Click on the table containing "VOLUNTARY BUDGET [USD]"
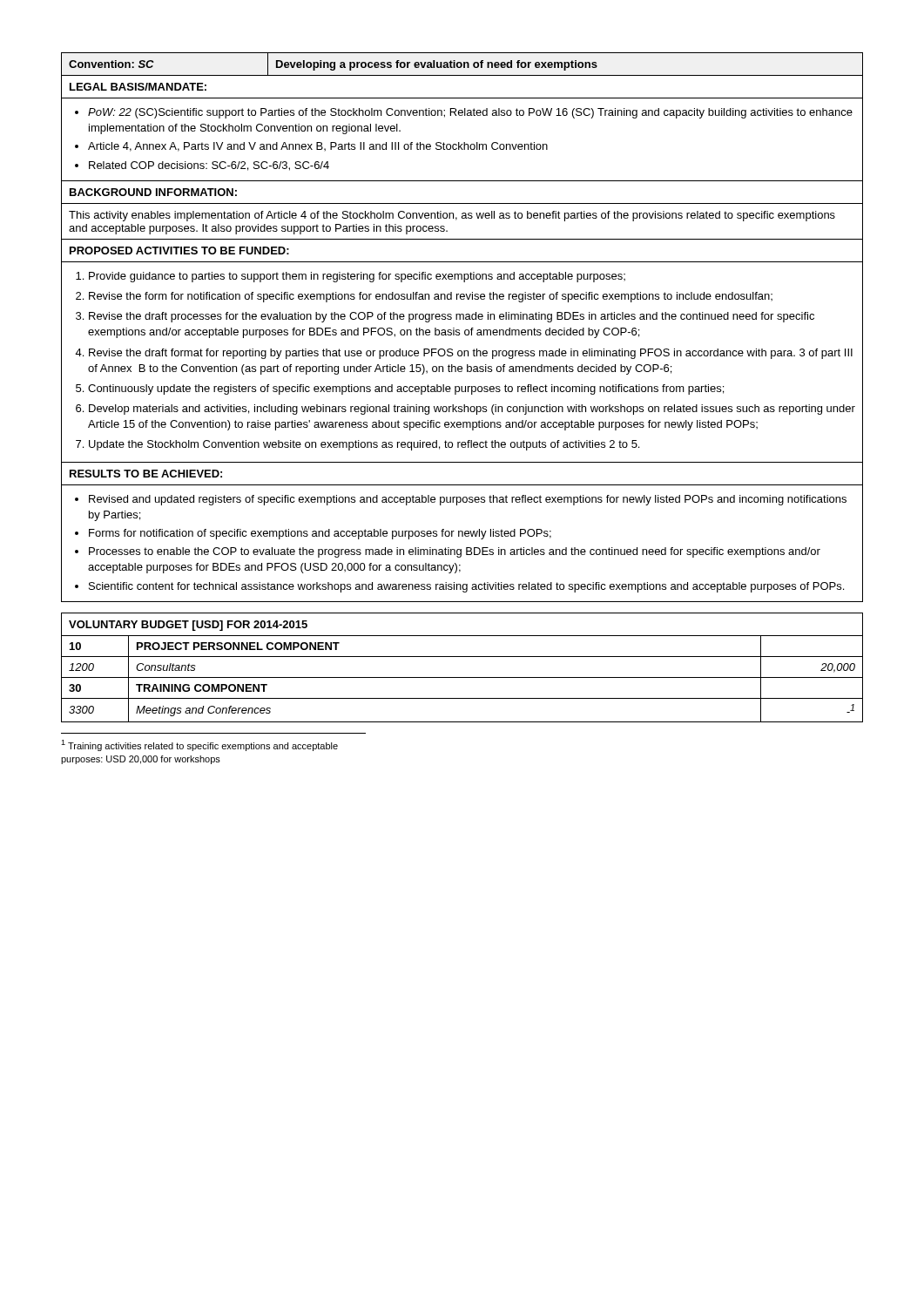Screen dimensions: 1307x924 [x=462, y=667]
